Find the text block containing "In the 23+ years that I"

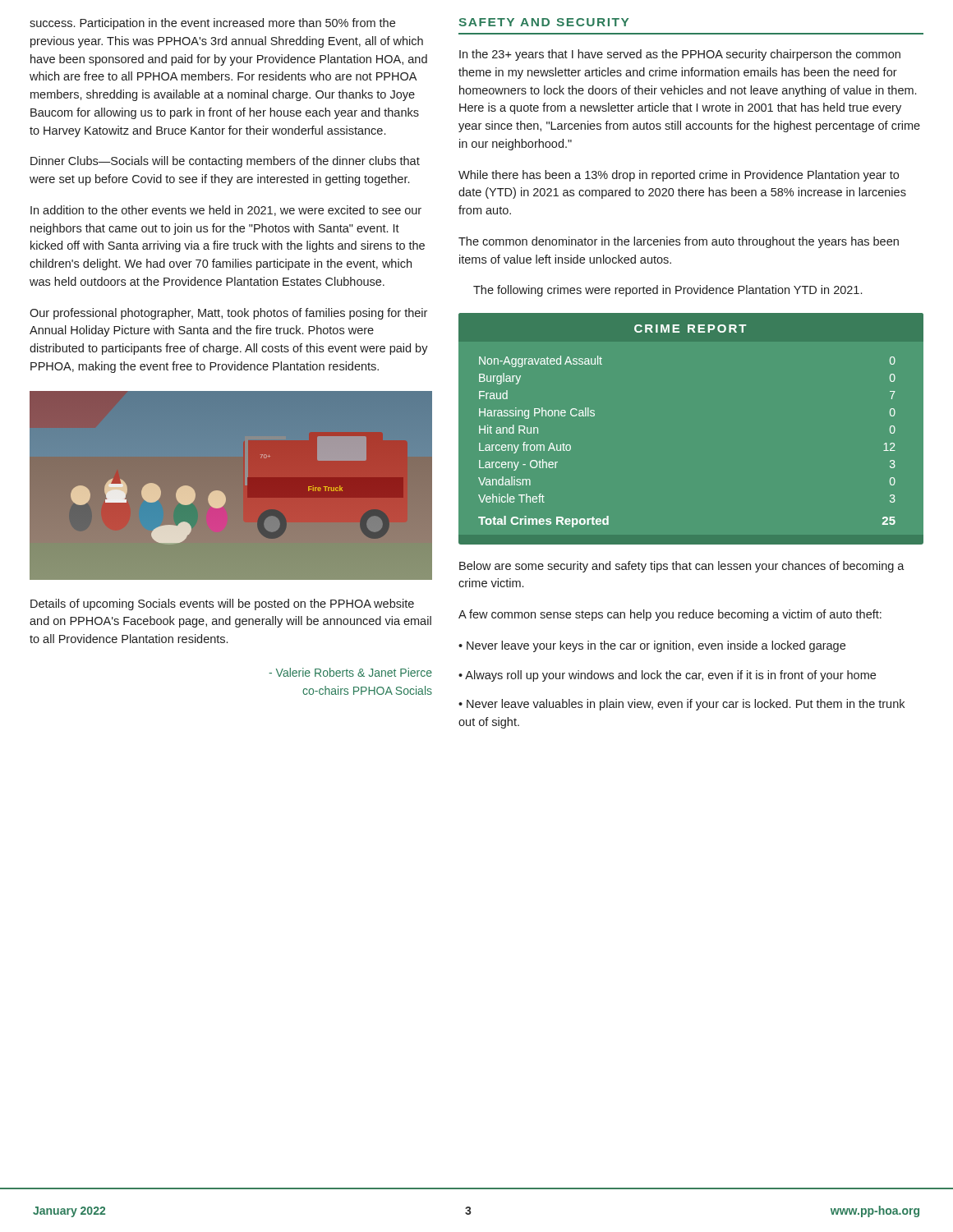pyautogui.click(x=689, y=99)
